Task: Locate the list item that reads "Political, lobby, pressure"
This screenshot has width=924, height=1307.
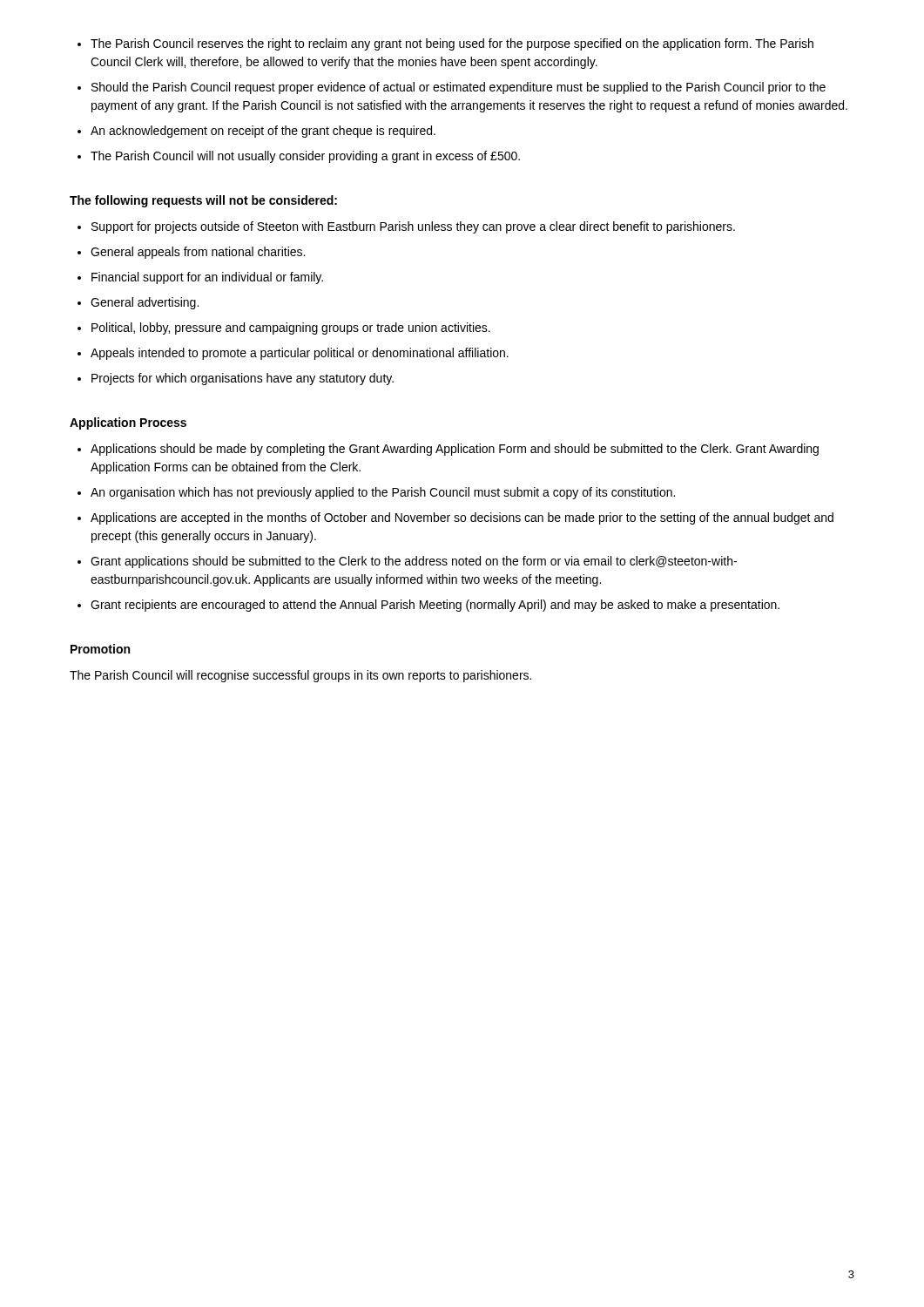Action: (x=472, y=328)
